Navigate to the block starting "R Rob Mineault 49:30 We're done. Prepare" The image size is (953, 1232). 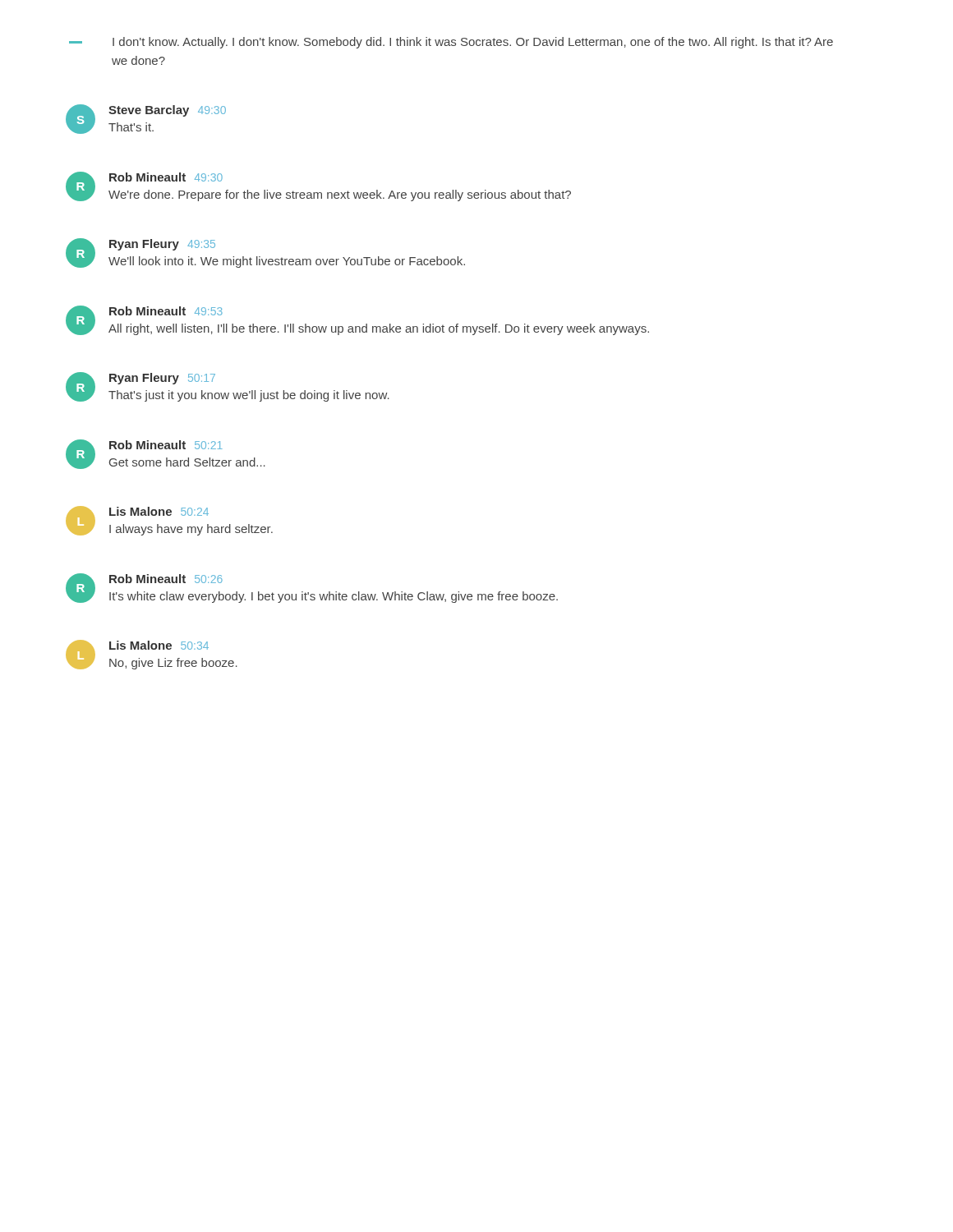click(319, 187)
